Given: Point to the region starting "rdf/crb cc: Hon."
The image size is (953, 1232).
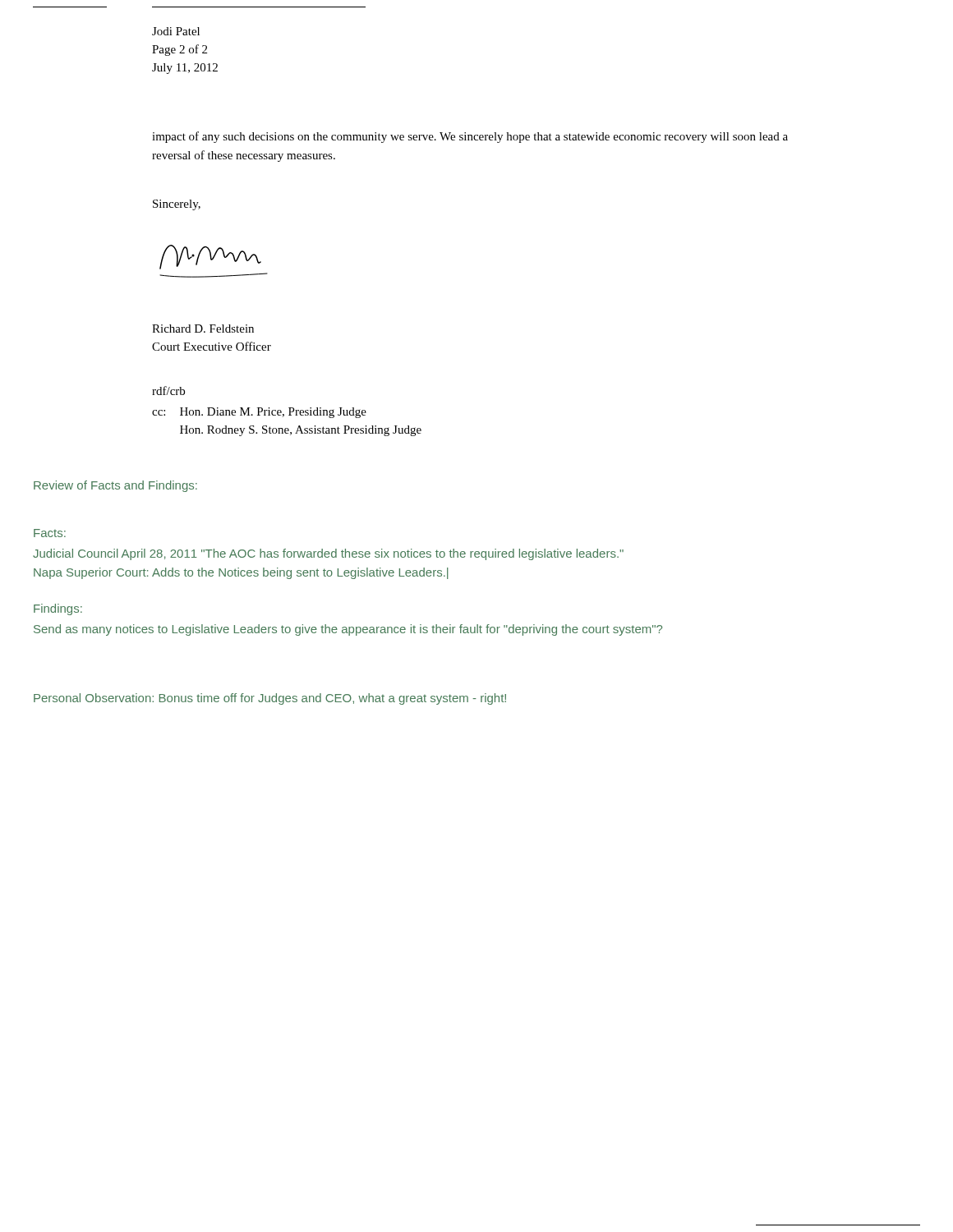Looking at the screenshot, I should [287, 410].
